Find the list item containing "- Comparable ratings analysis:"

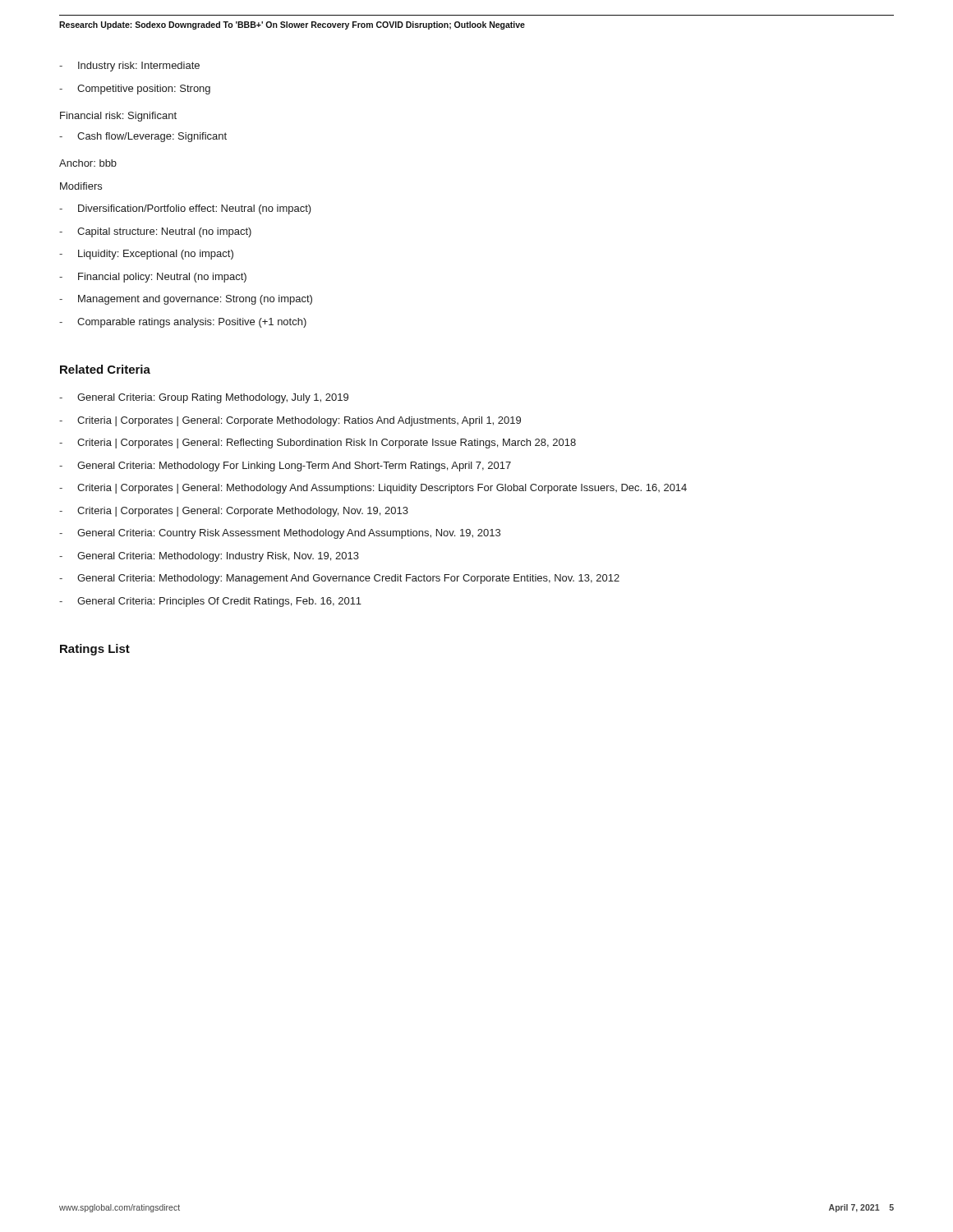tap(183, 323)
